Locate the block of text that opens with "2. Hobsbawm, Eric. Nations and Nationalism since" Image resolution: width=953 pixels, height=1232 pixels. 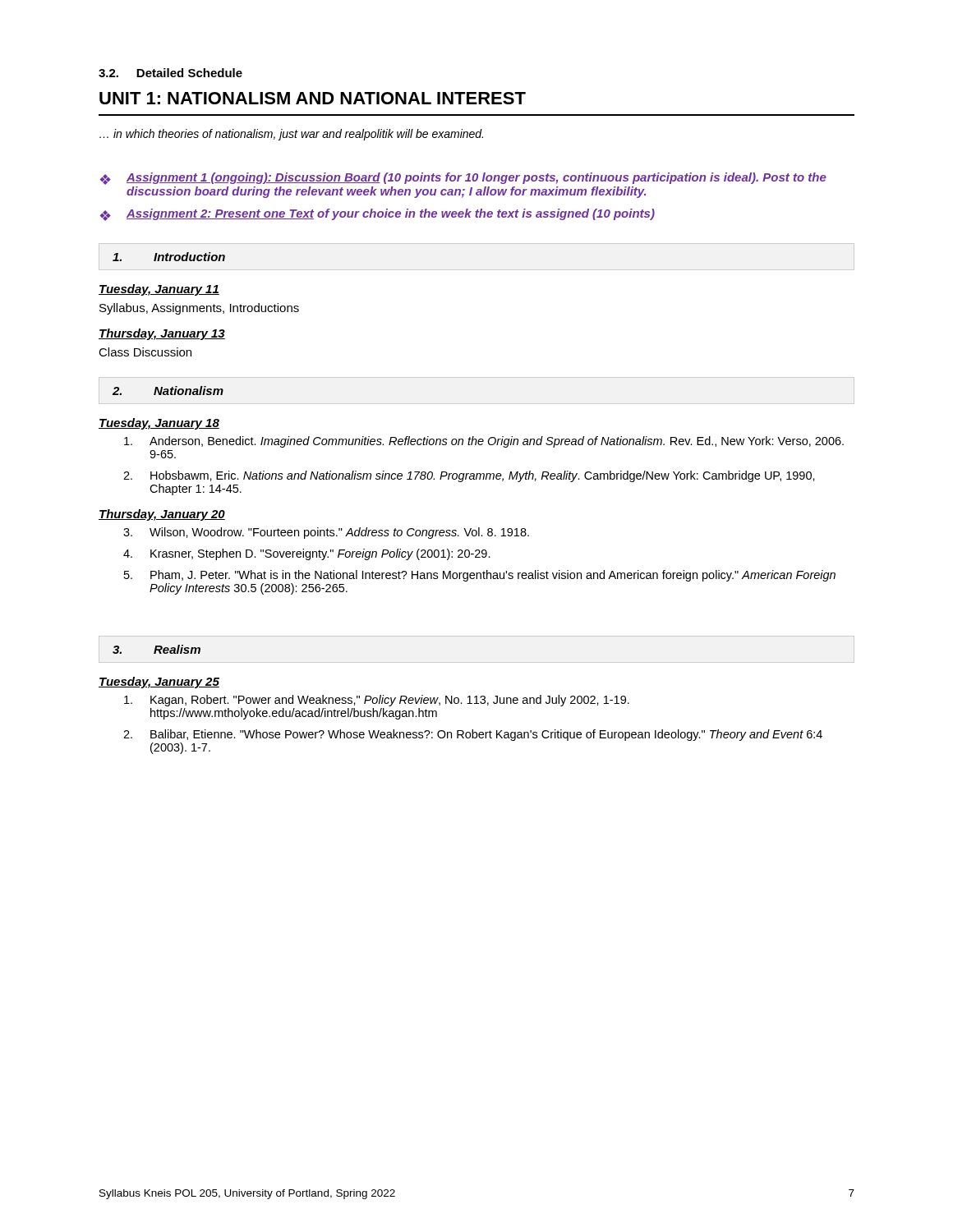pos(489,482)
